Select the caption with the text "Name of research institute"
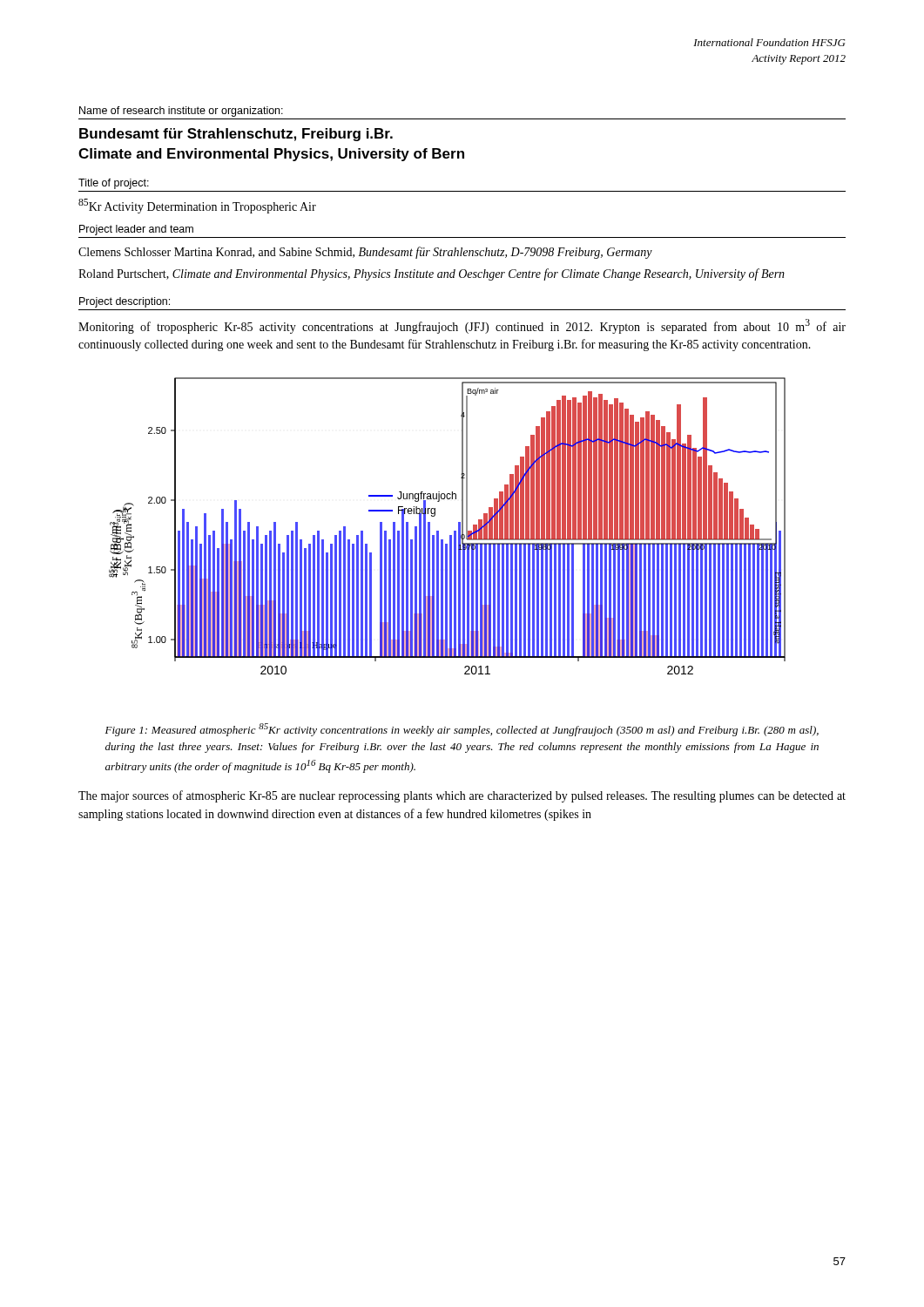 [181, 111]
